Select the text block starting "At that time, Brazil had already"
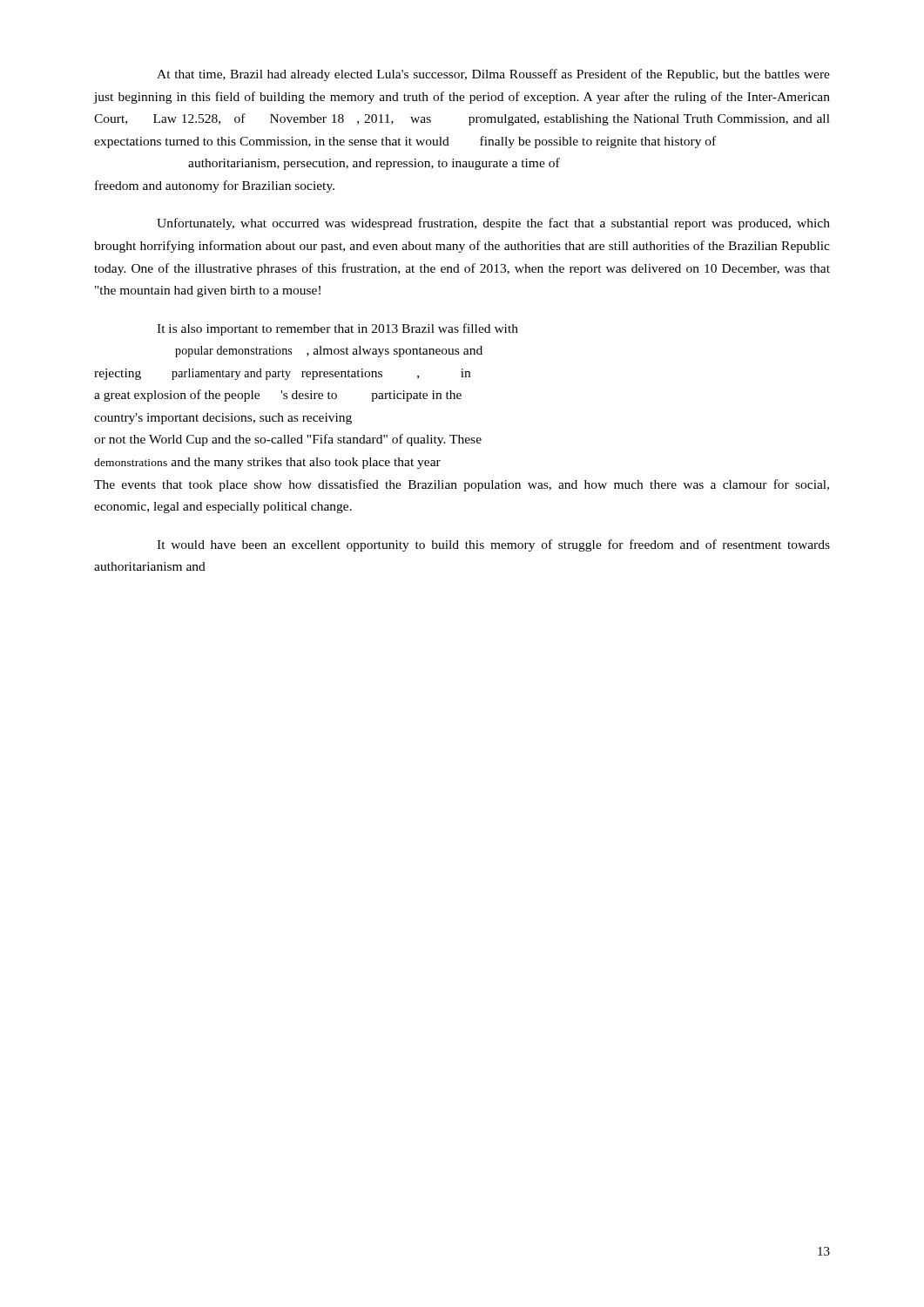924x1307 pixels. click(462, 130)
